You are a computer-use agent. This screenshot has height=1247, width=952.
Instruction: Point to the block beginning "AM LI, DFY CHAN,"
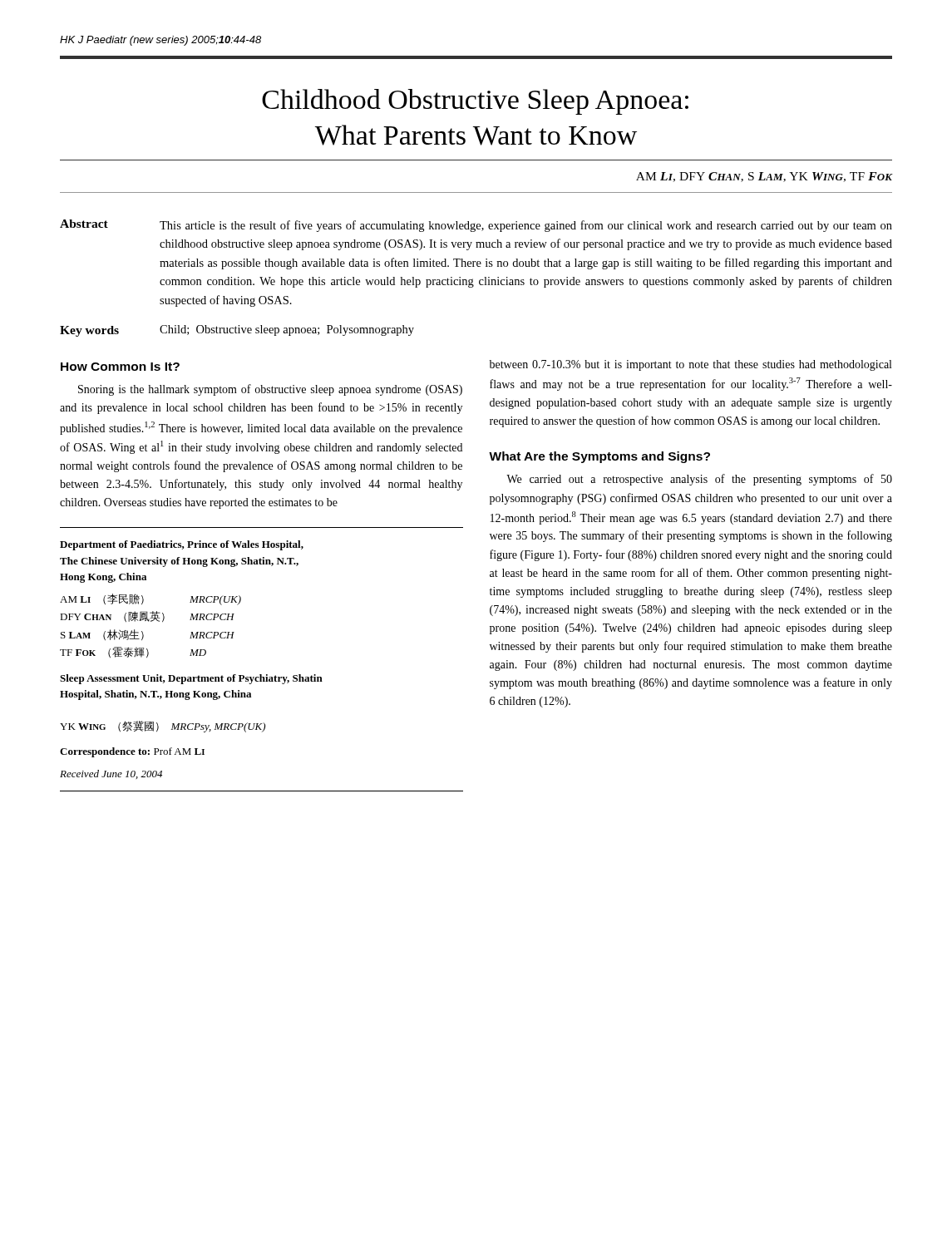pyautogui.click(x=764, y=176)
